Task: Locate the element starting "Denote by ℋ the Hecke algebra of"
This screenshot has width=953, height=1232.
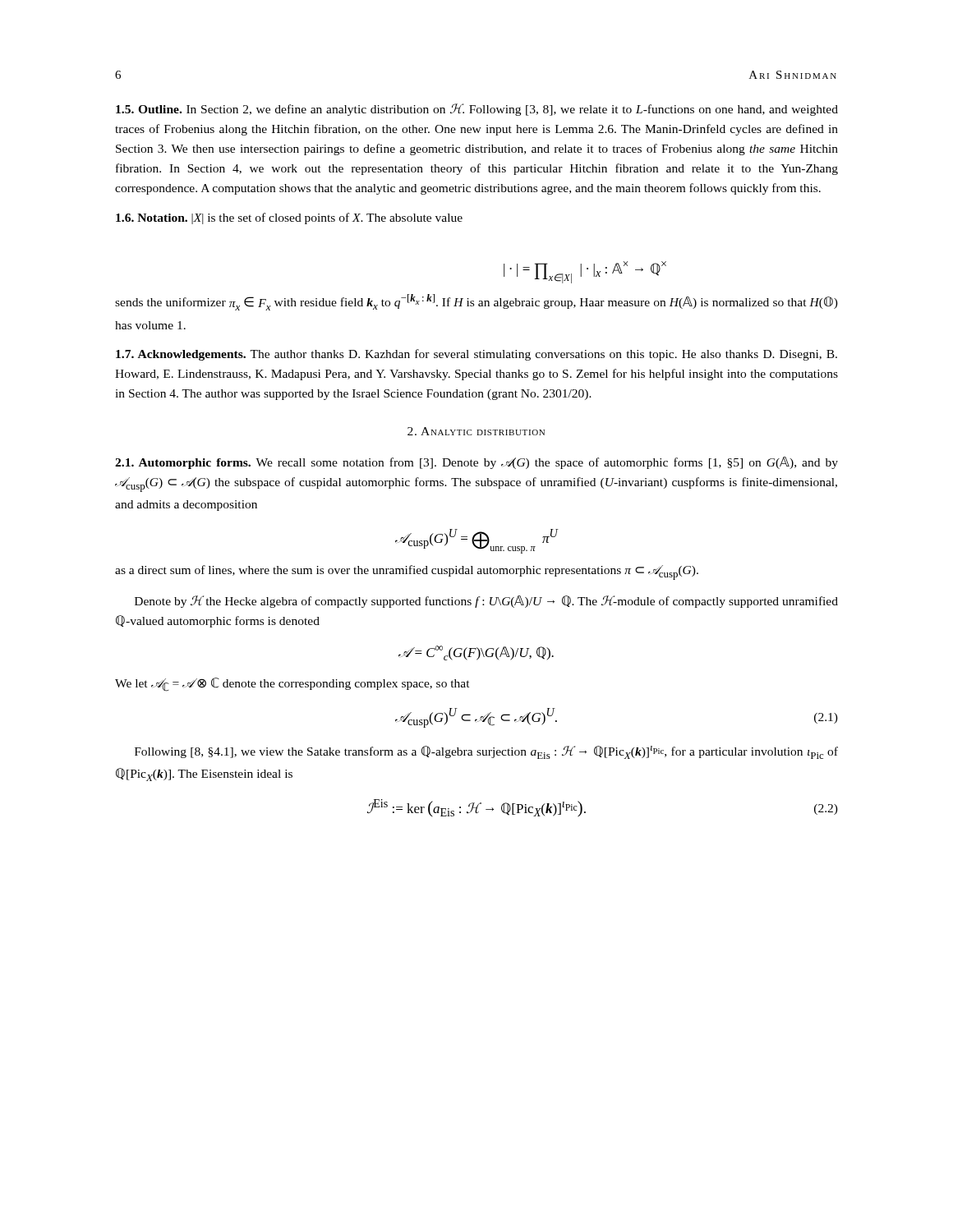Action: 476,610
